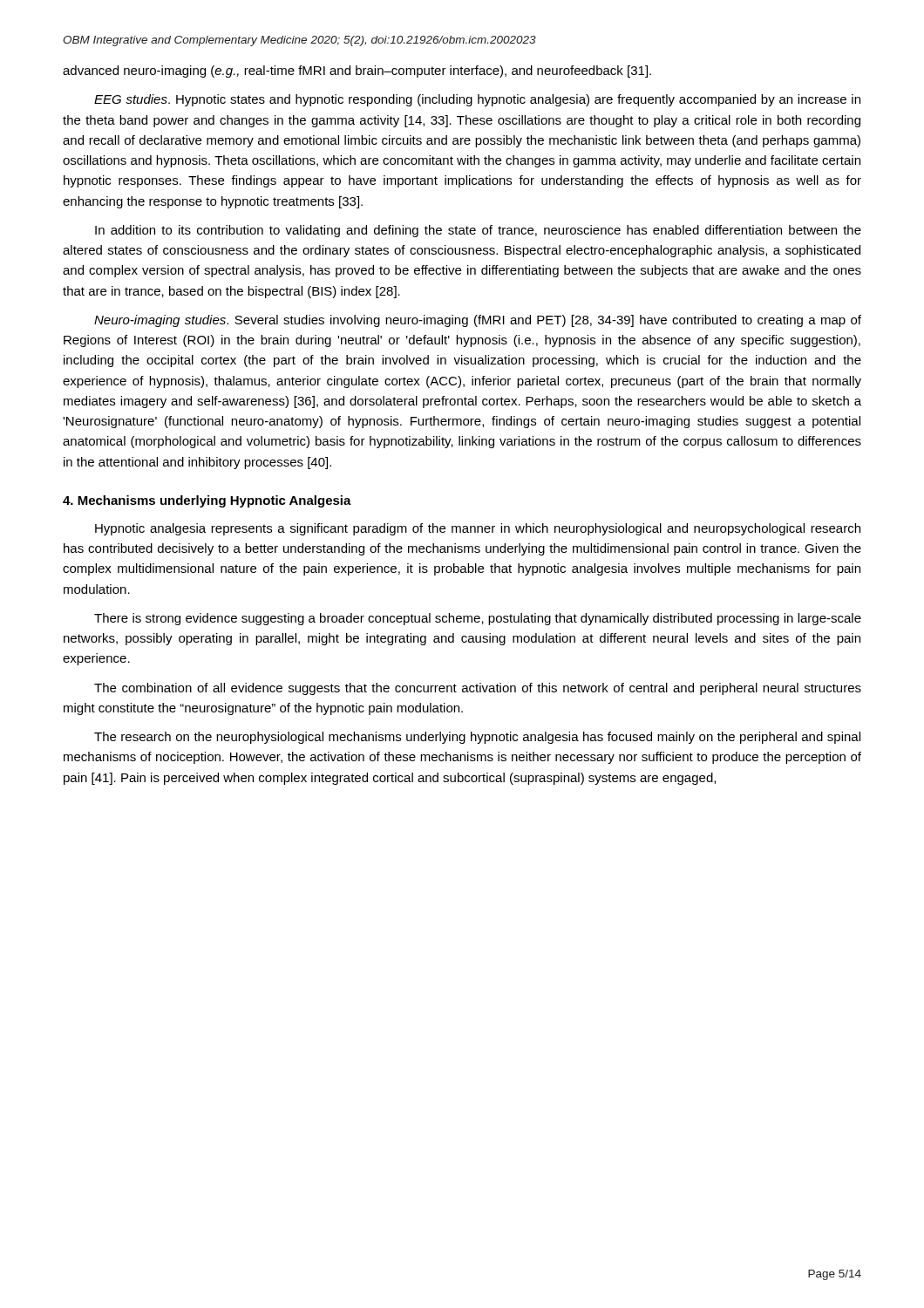Find the block on this page that starts "In addition to its"
924x1308 pixels.
462,260
